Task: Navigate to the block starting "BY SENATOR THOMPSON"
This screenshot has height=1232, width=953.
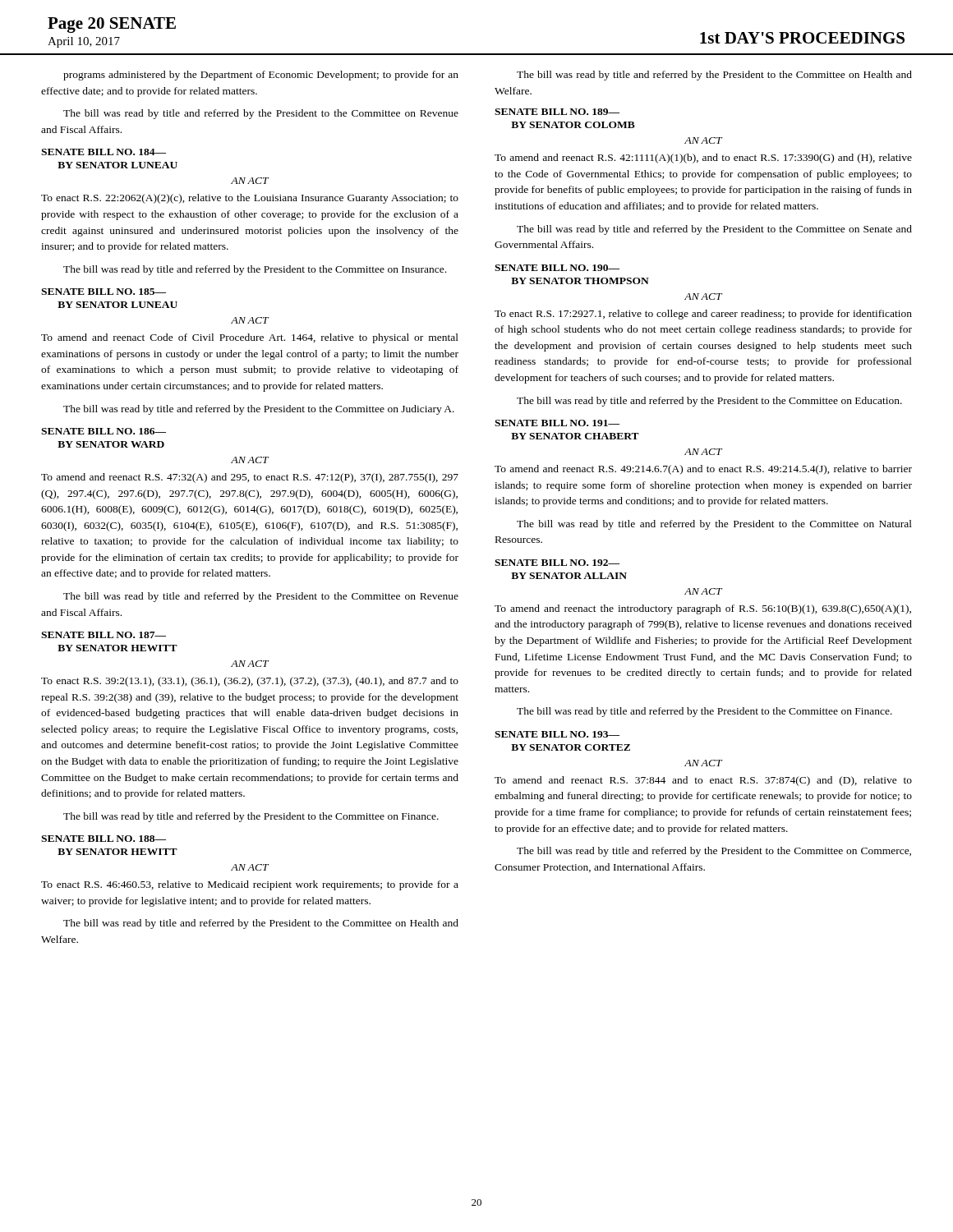Action: pyautogui.click(x=580, y=280)
